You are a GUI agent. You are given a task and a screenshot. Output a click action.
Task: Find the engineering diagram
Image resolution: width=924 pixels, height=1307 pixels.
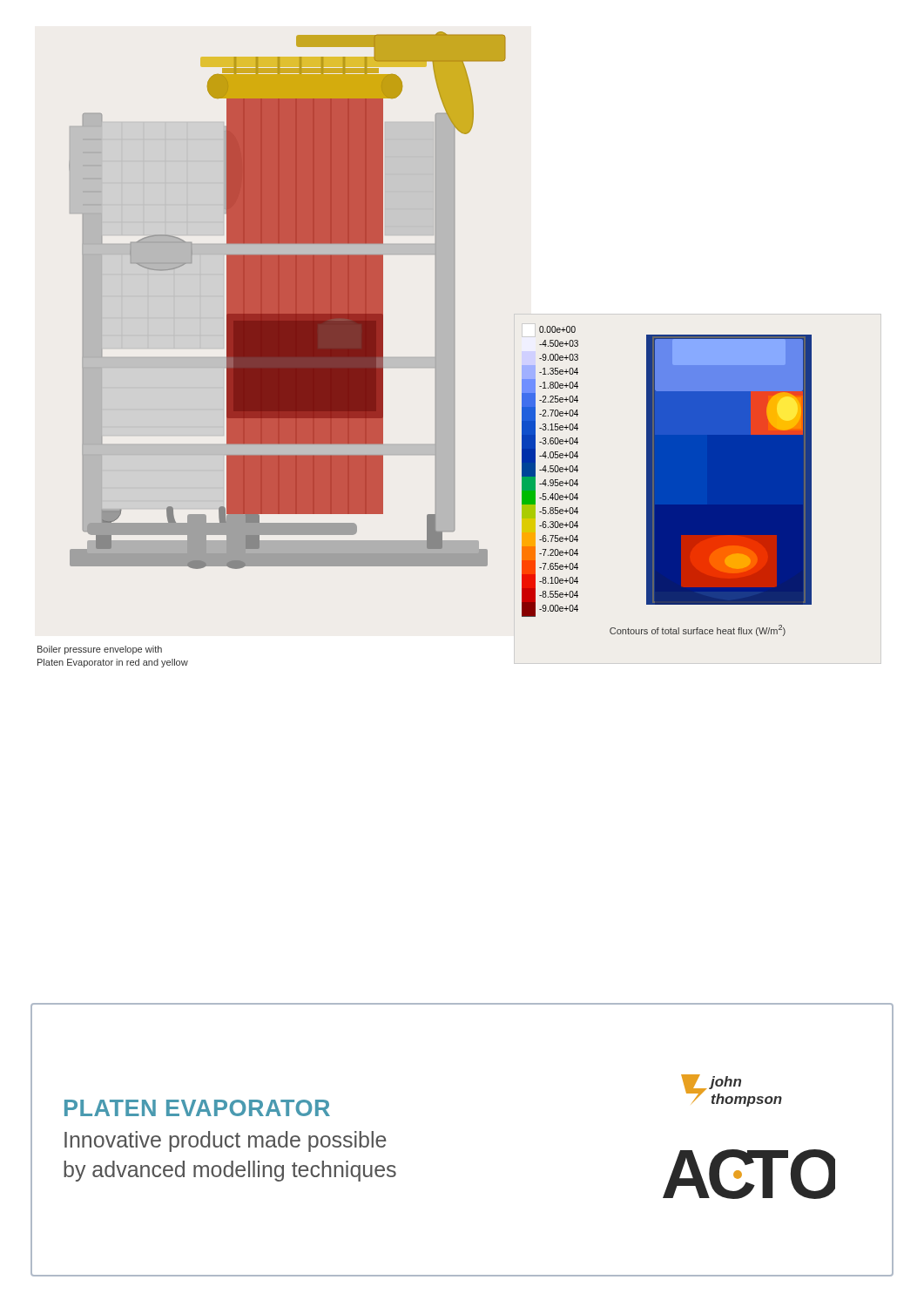pos(698,489)
